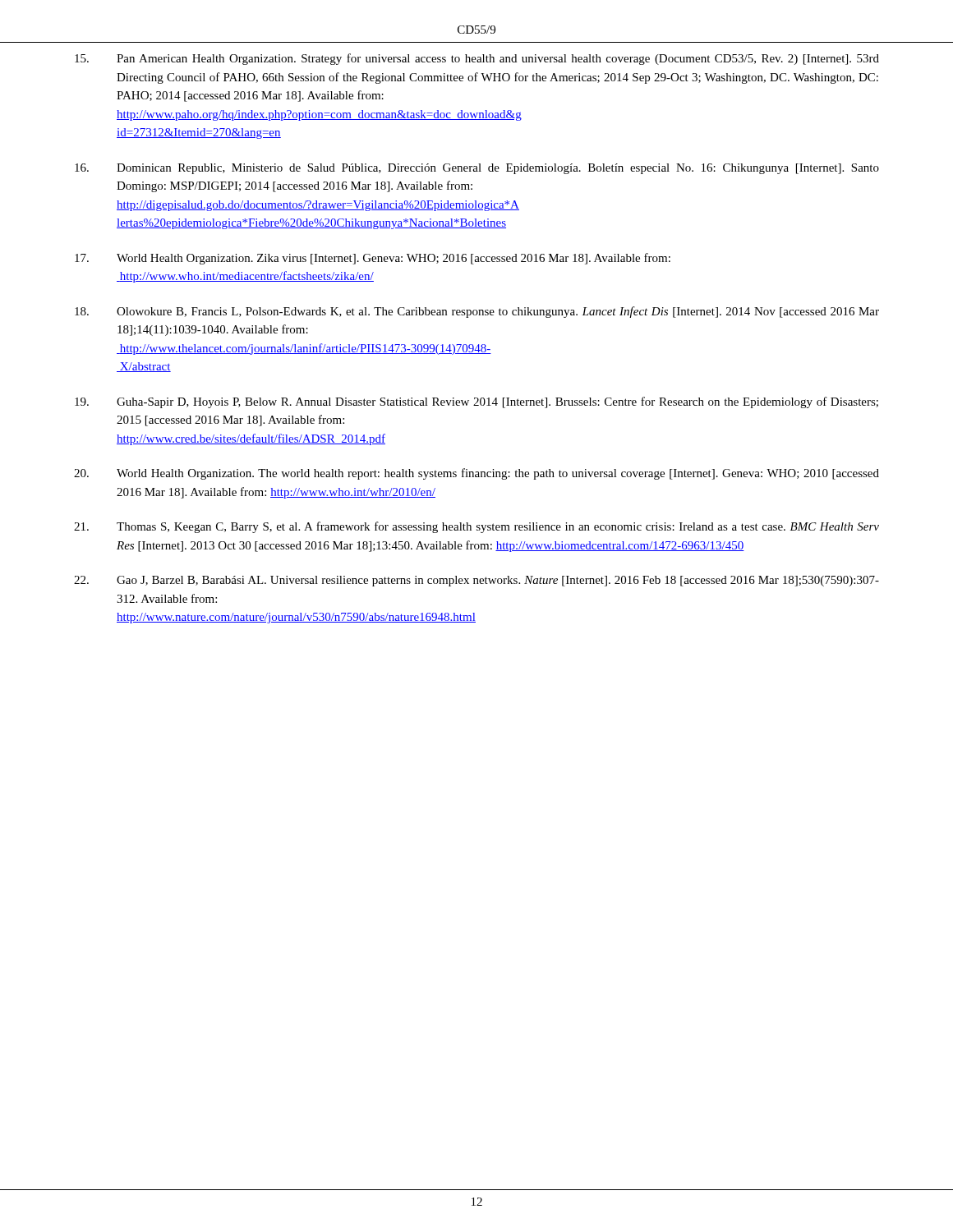Locate the block of text that opens with "17. World Health Organization. Zika virus [Internet]. Geneva:"
Image resolution: width=953 pixels, height=1232 pixels.
tap(476, 267)
